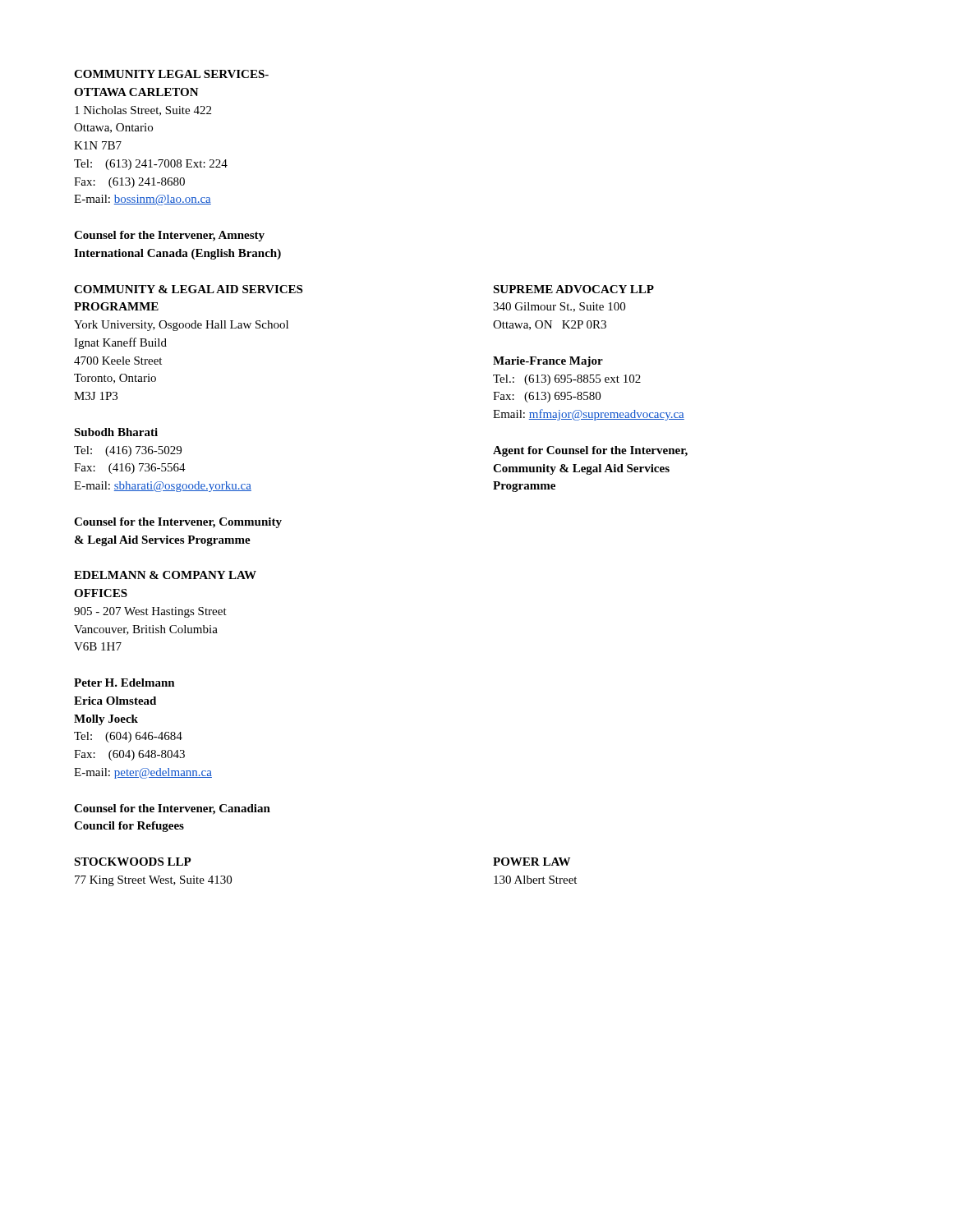This screenshot has width=953, height=1232.
Task: Locate the text block starting "SUPREME ADVOCACY LLP"
Action: [x=573, y=289]
